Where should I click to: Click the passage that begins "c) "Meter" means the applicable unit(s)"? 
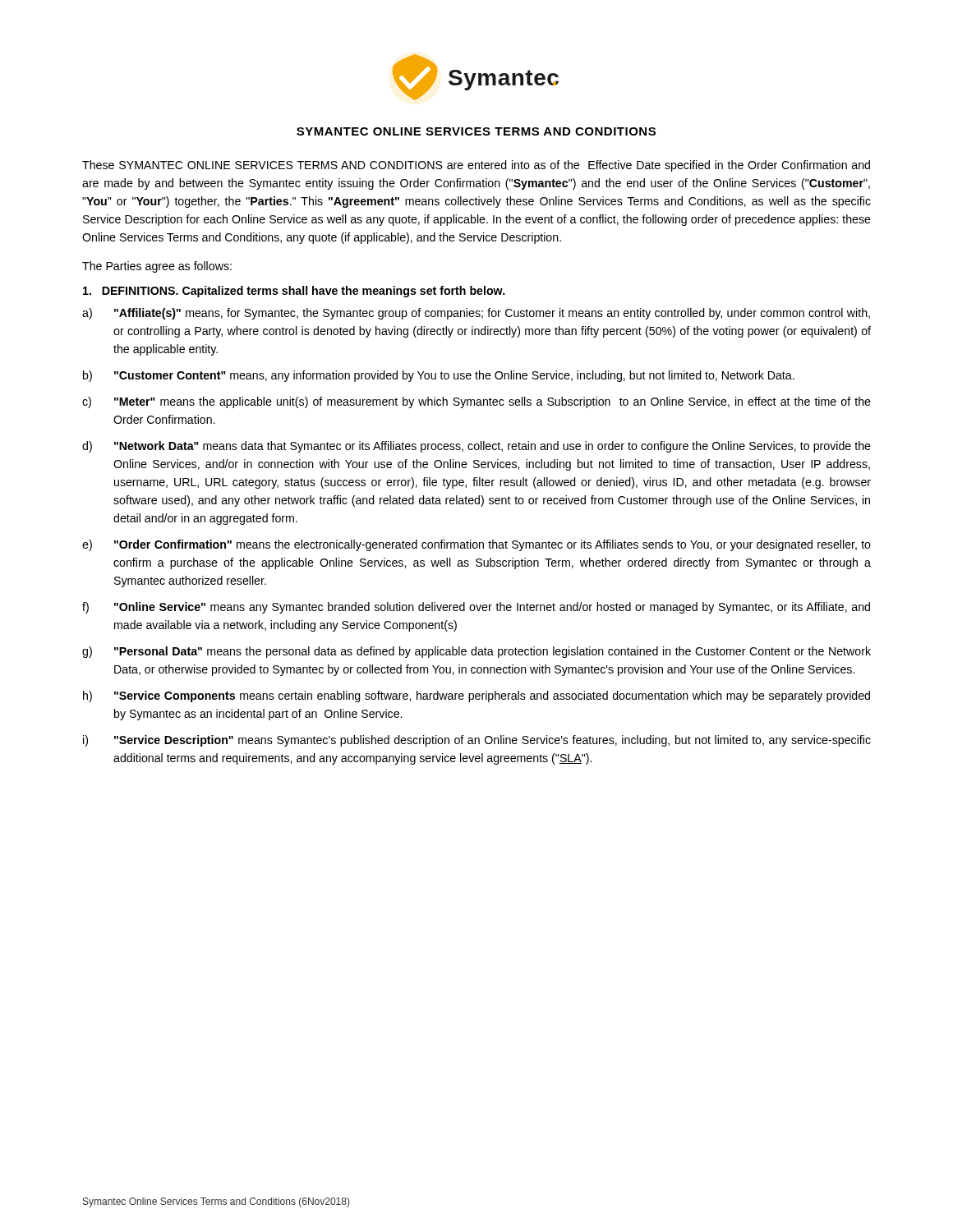[x=476, y=411]
